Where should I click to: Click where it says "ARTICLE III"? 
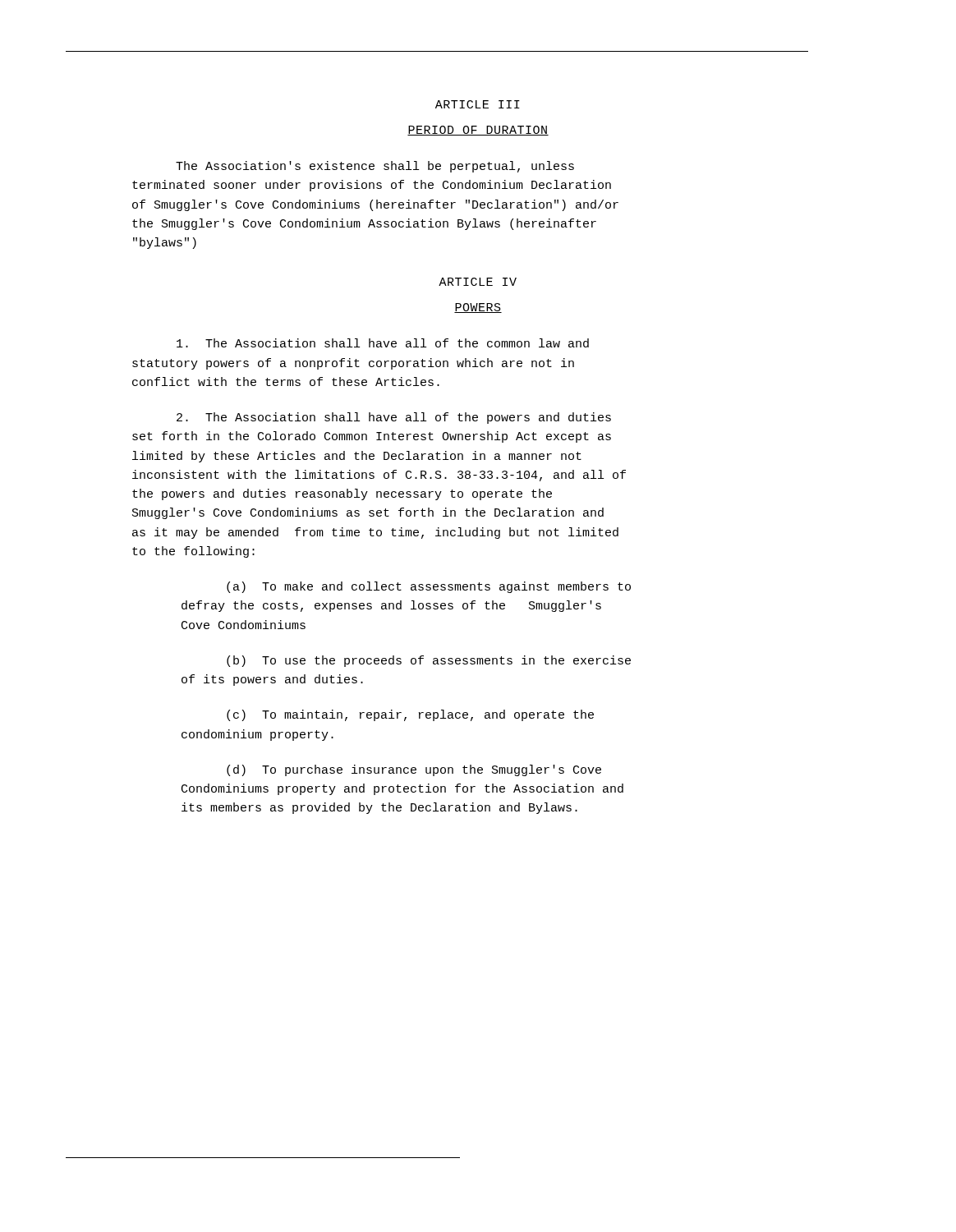tap(478, 106)
